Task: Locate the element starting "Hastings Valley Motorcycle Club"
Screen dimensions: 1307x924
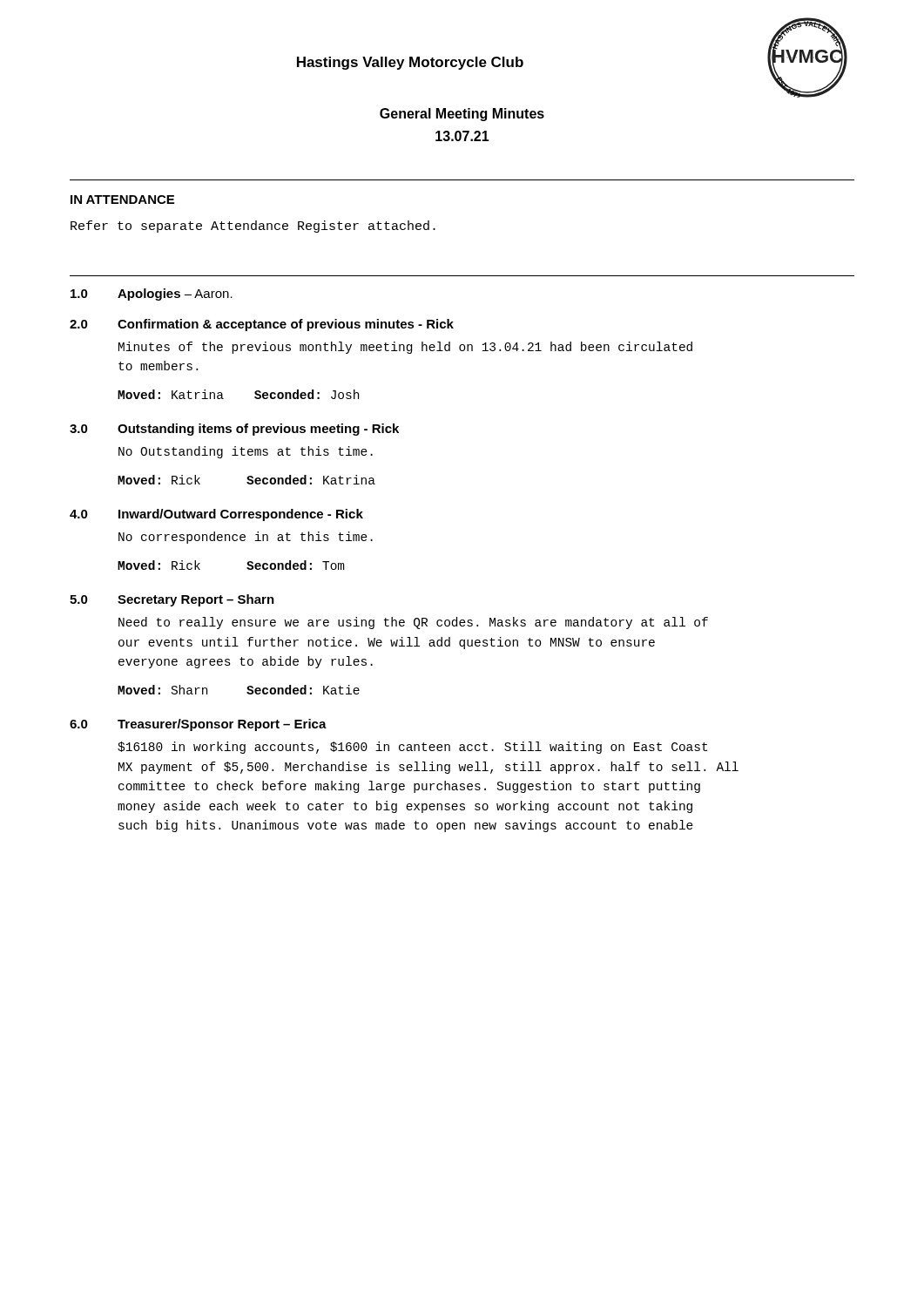Action: tap(410, 62)
